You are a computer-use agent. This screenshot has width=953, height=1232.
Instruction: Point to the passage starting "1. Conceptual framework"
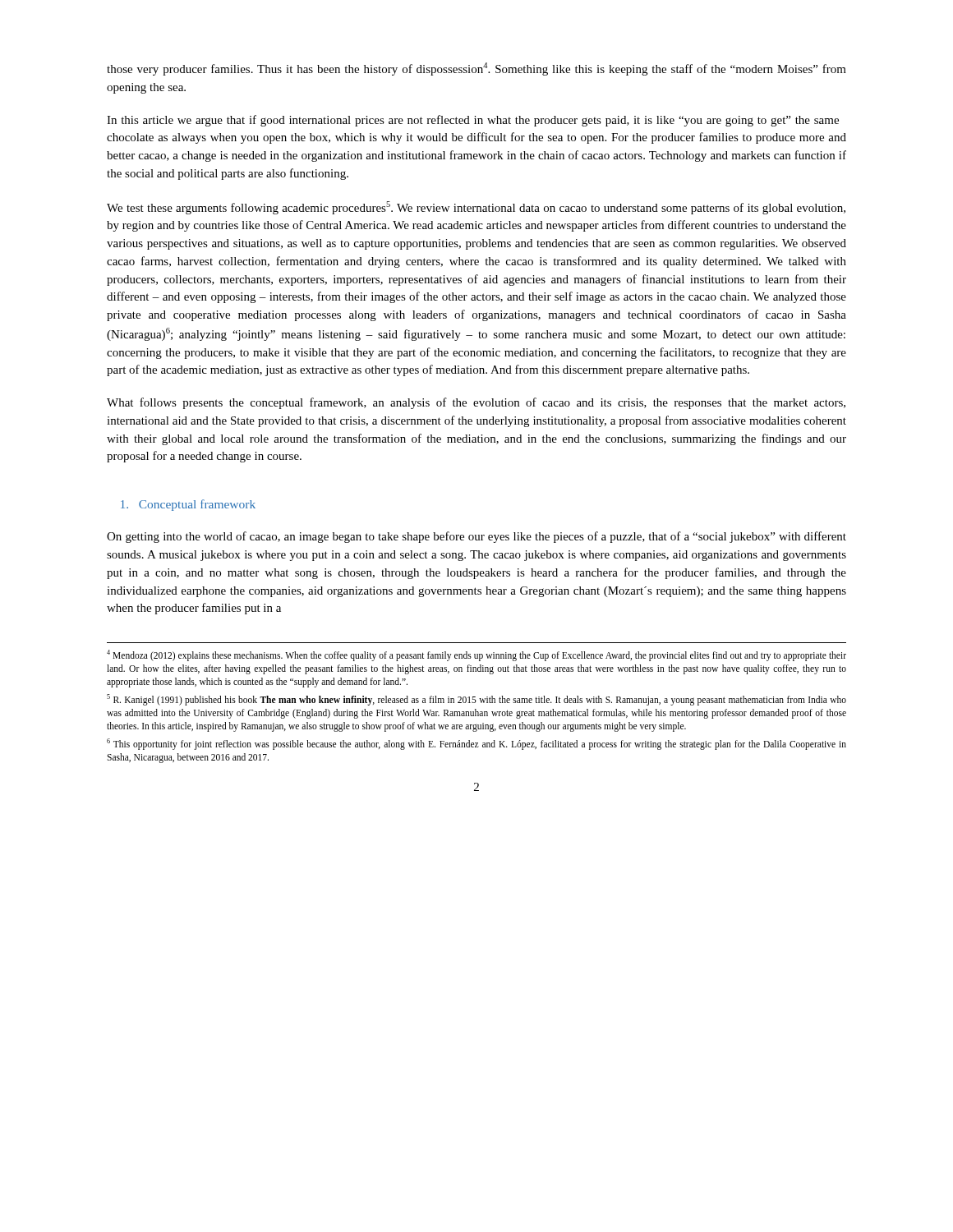click(181, 504)
